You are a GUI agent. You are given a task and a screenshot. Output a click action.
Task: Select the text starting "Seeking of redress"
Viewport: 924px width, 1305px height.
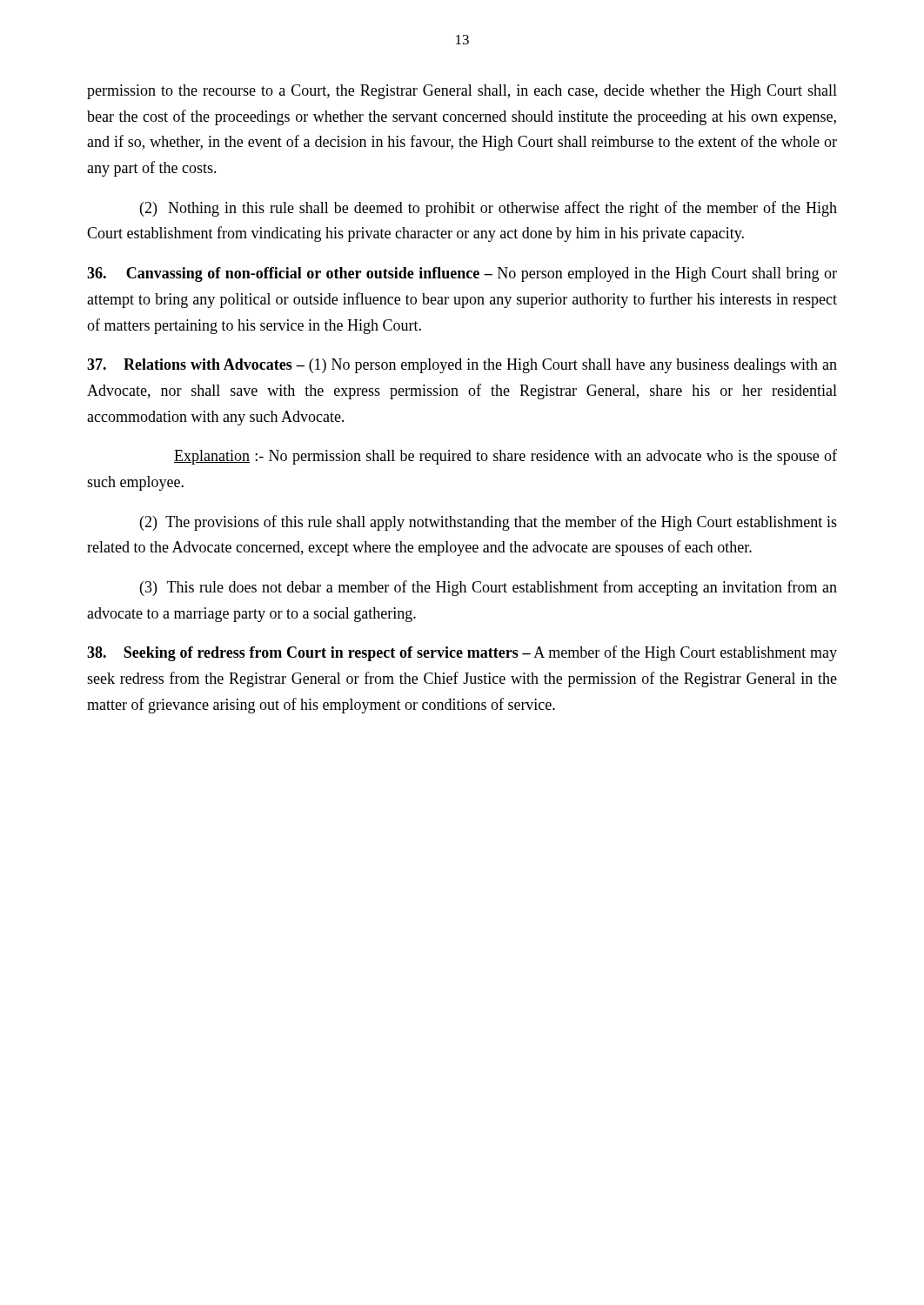[x=462, y=679]
